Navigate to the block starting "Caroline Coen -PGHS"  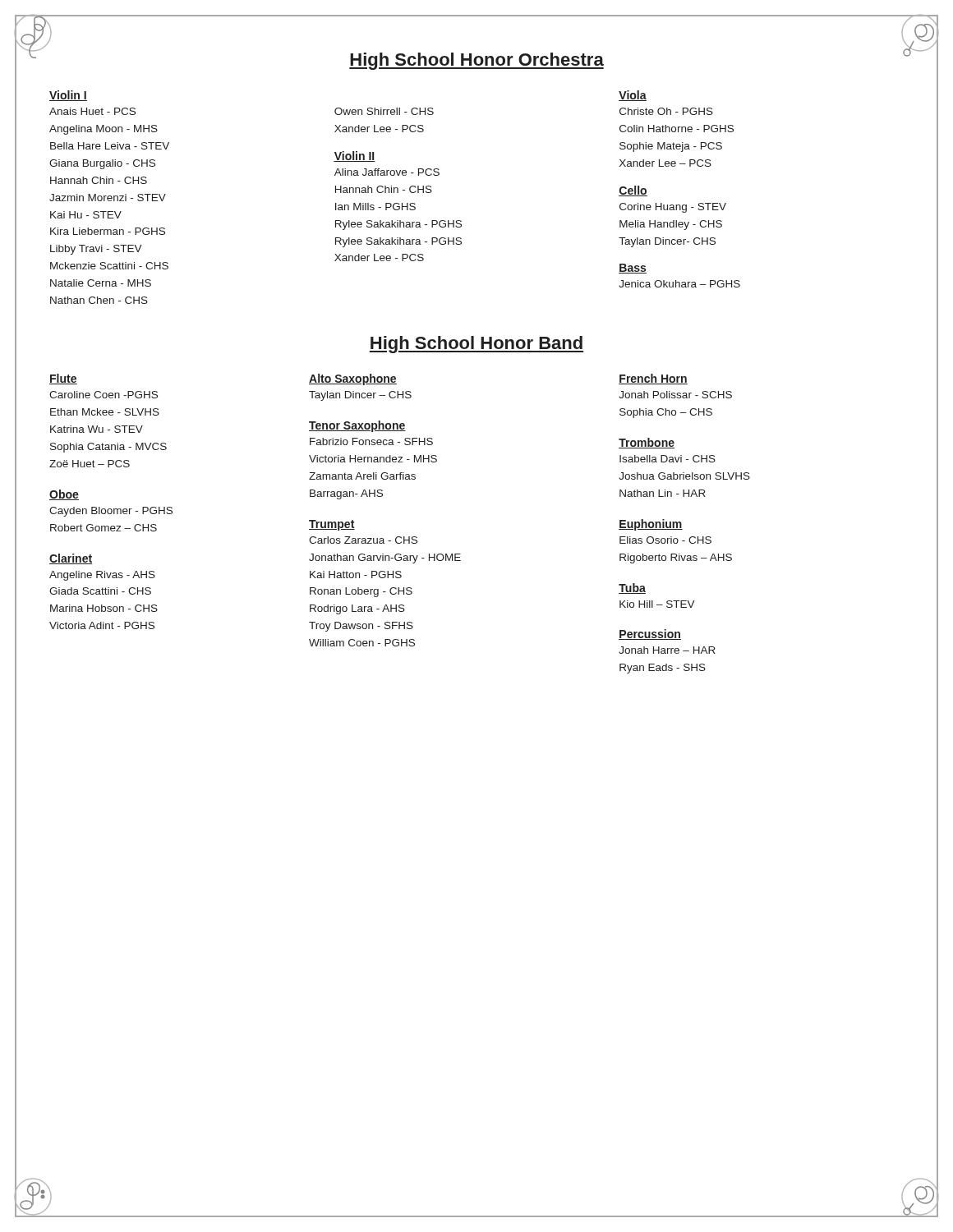(x=104, y=395)
